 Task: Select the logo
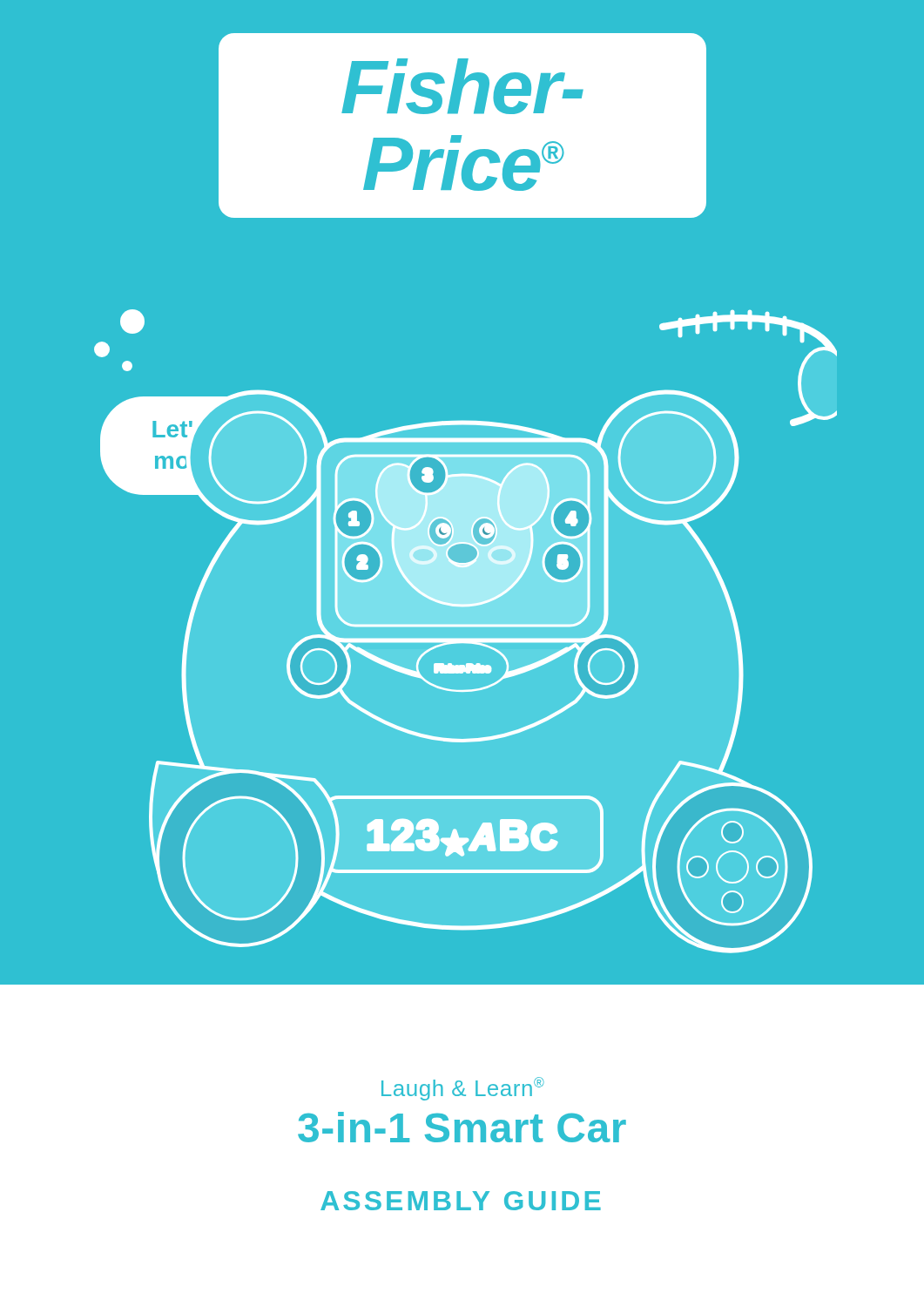point(462,125)
